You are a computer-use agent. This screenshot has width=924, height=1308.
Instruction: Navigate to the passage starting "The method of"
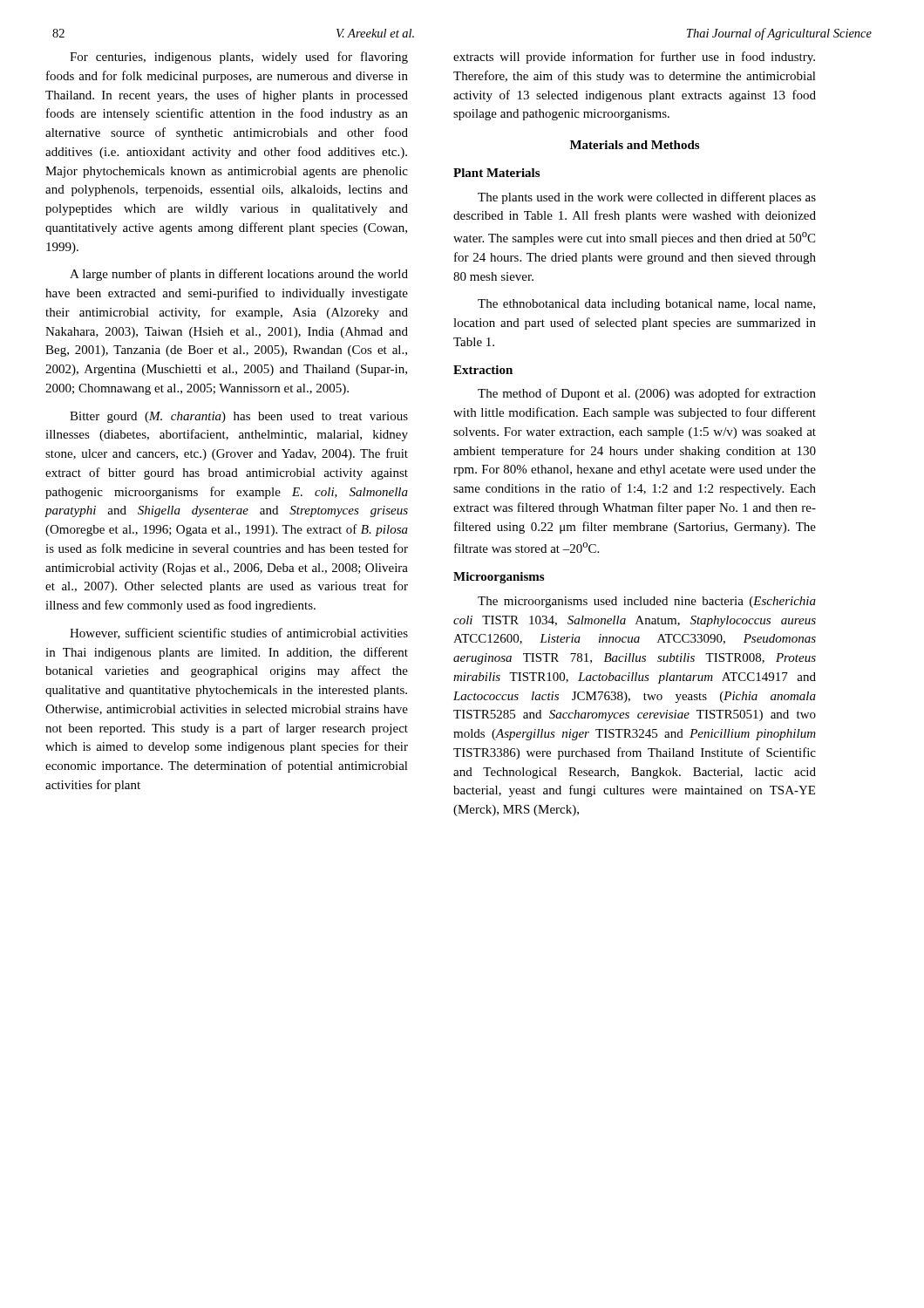pos(635,472)
